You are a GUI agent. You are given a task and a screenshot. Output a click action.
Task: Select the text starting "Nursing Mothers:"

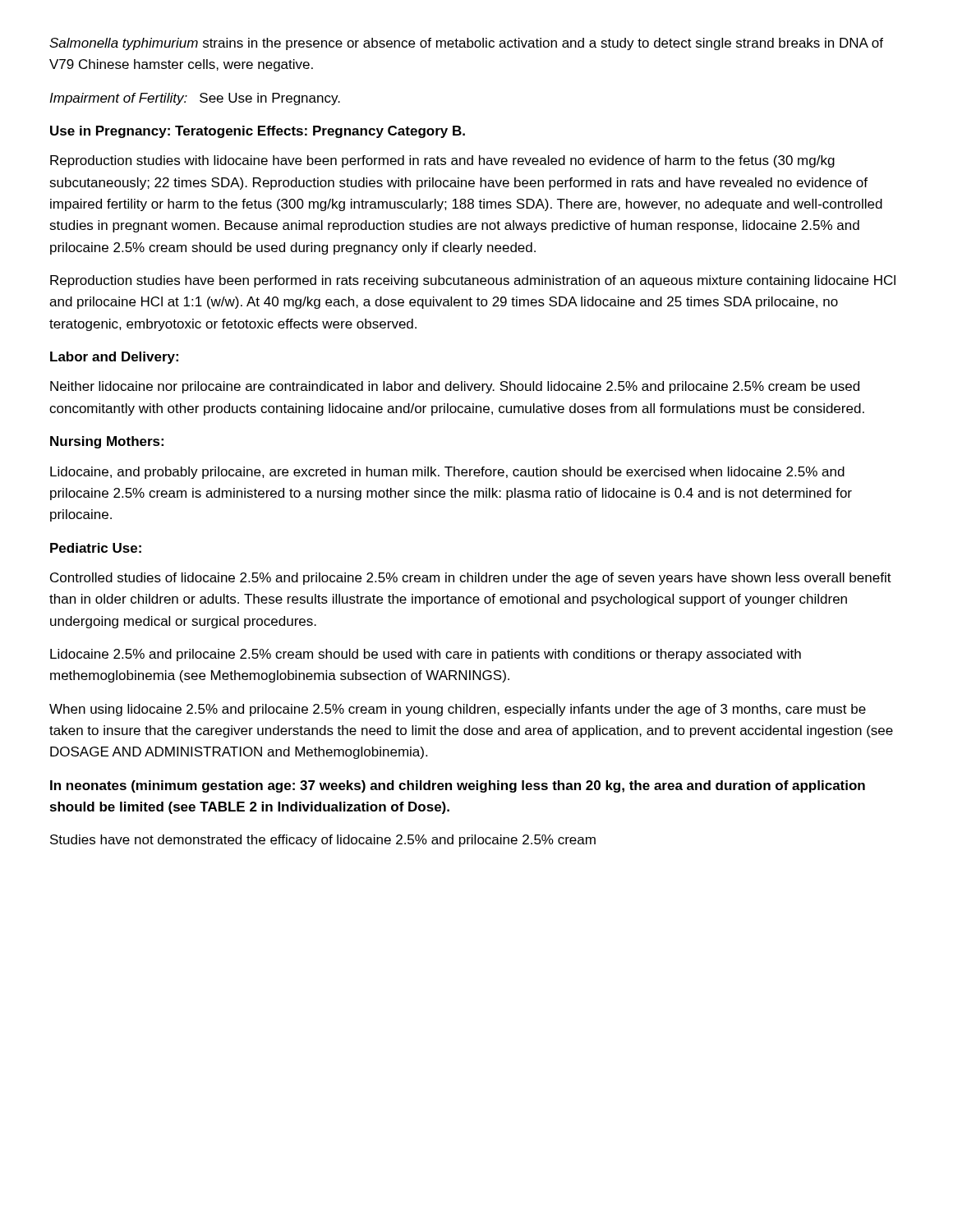click(107, 442)
